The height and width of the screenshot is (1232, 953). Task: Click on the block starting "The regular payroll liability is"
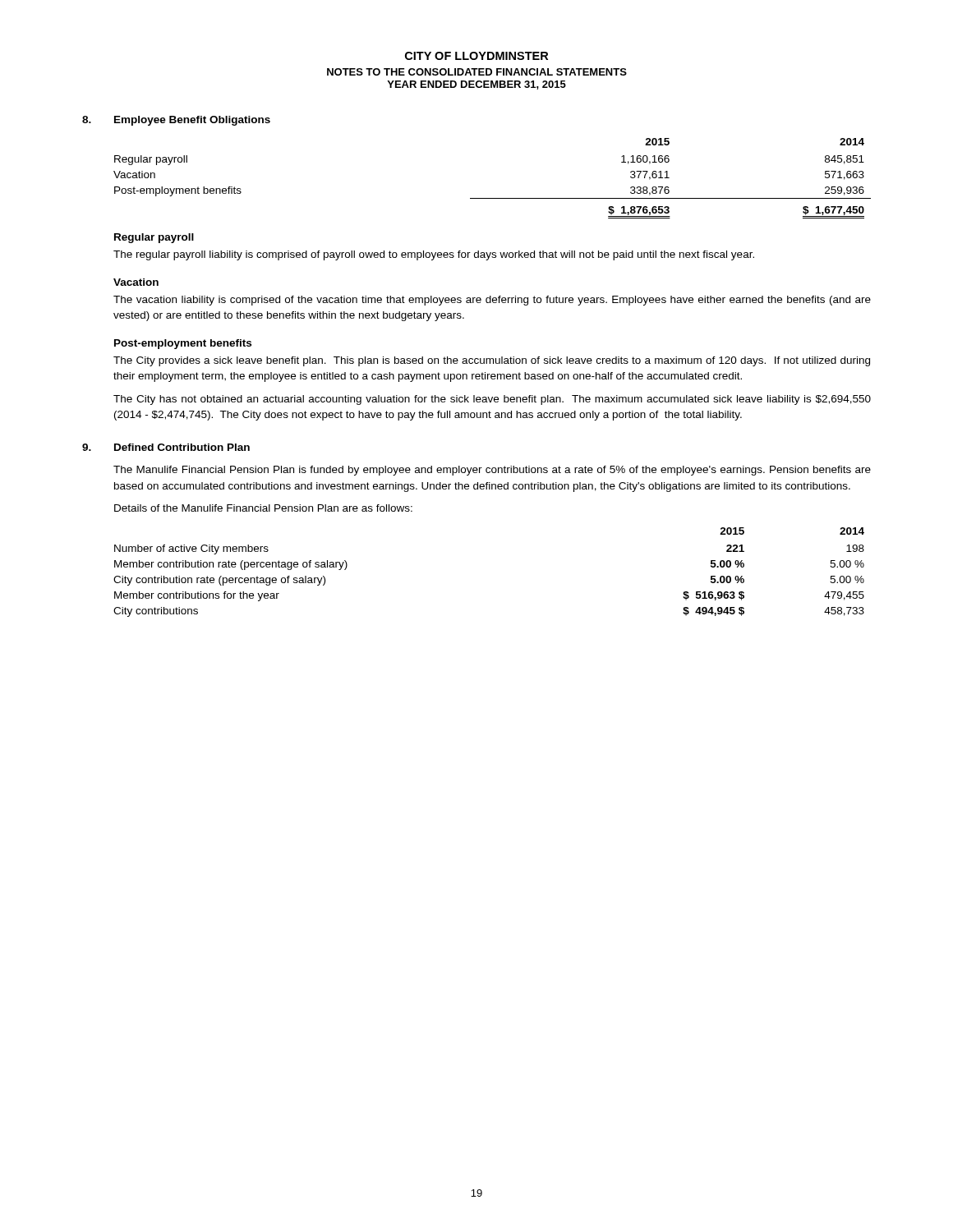pyautogui.click(x=434, y=254)
